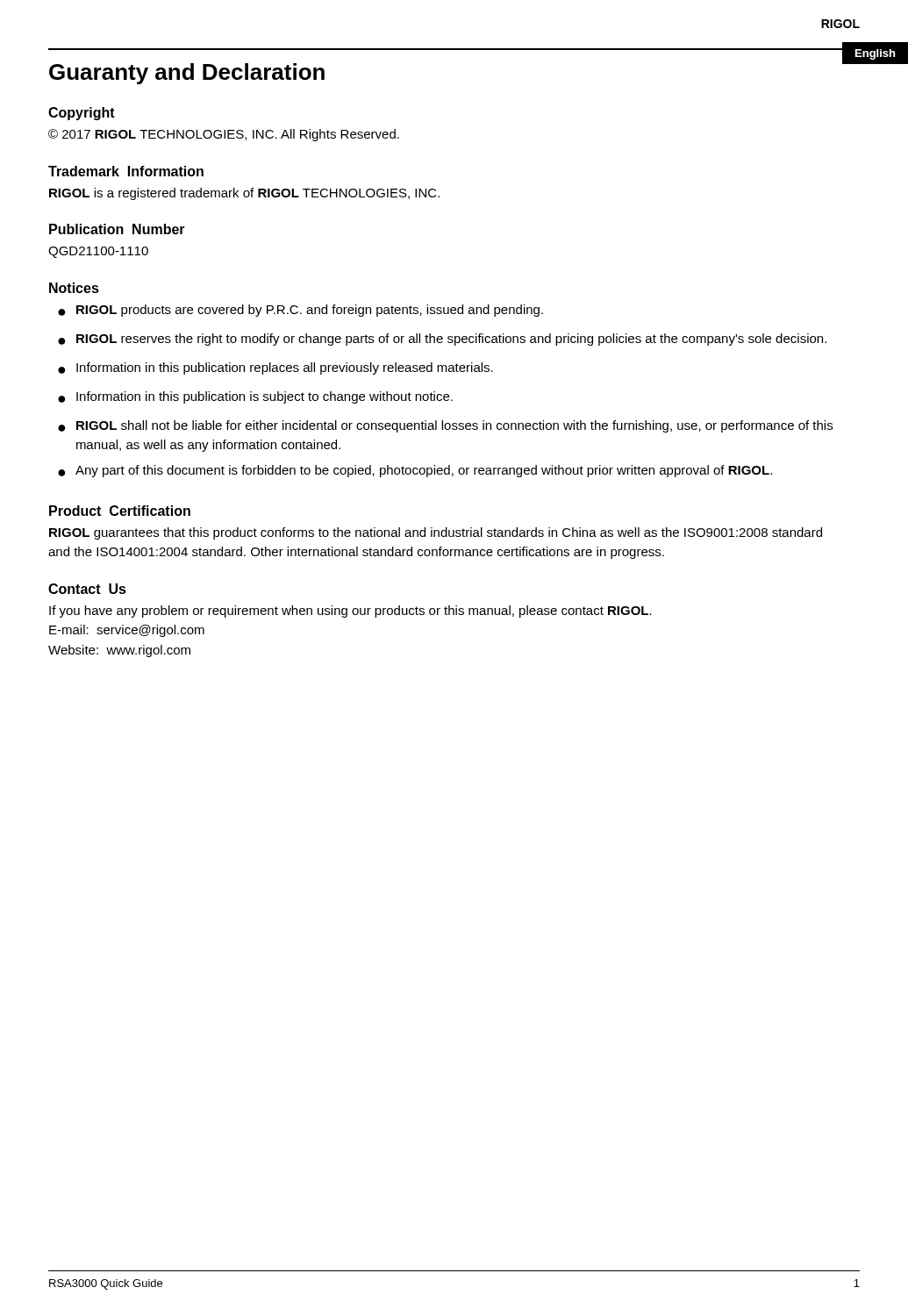
Task: Click on the title with the text "Guaranty and Declaration"
Action: (x=187, y=72)
